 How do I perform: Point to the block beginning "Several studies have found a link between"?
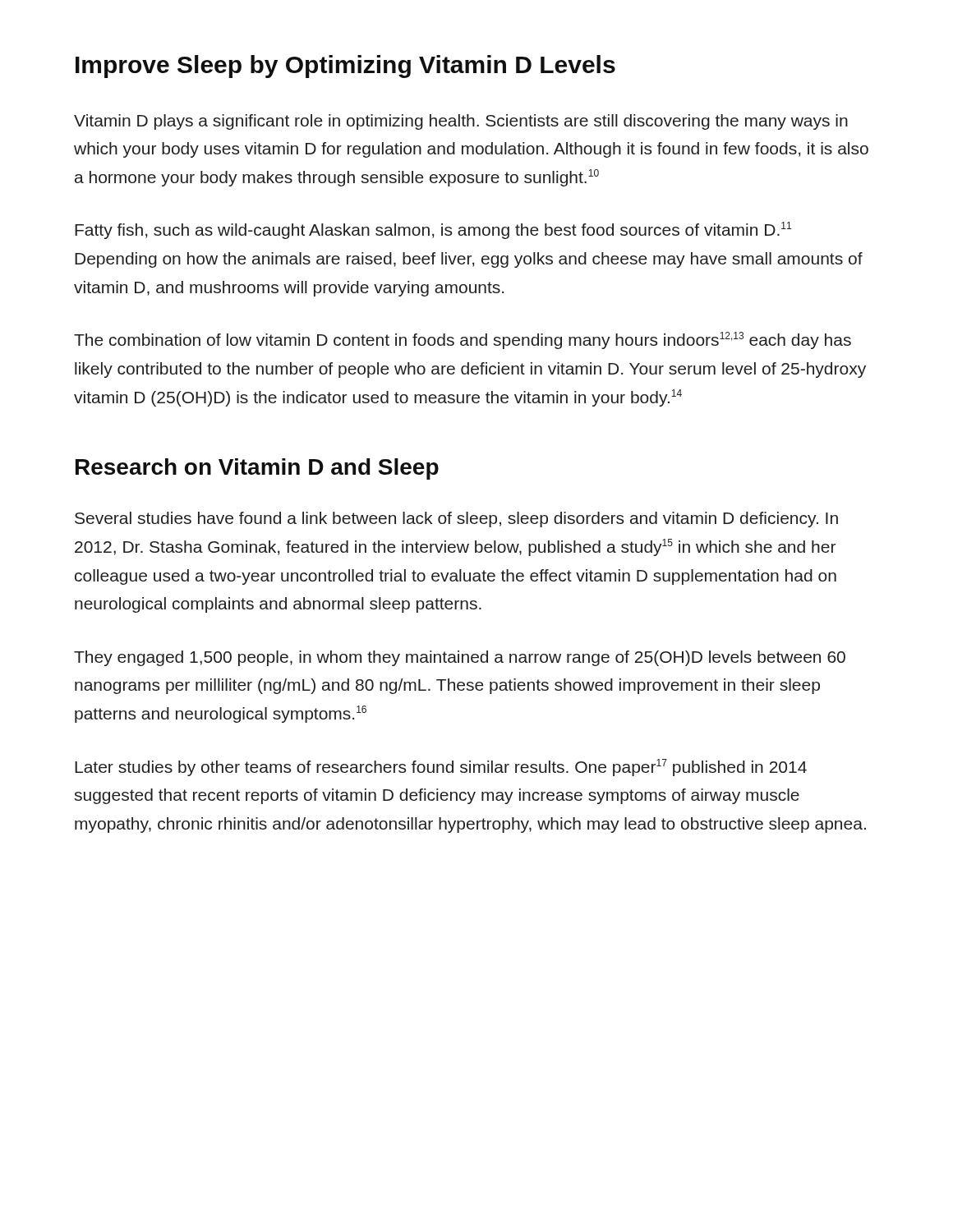tap(456, 561)
